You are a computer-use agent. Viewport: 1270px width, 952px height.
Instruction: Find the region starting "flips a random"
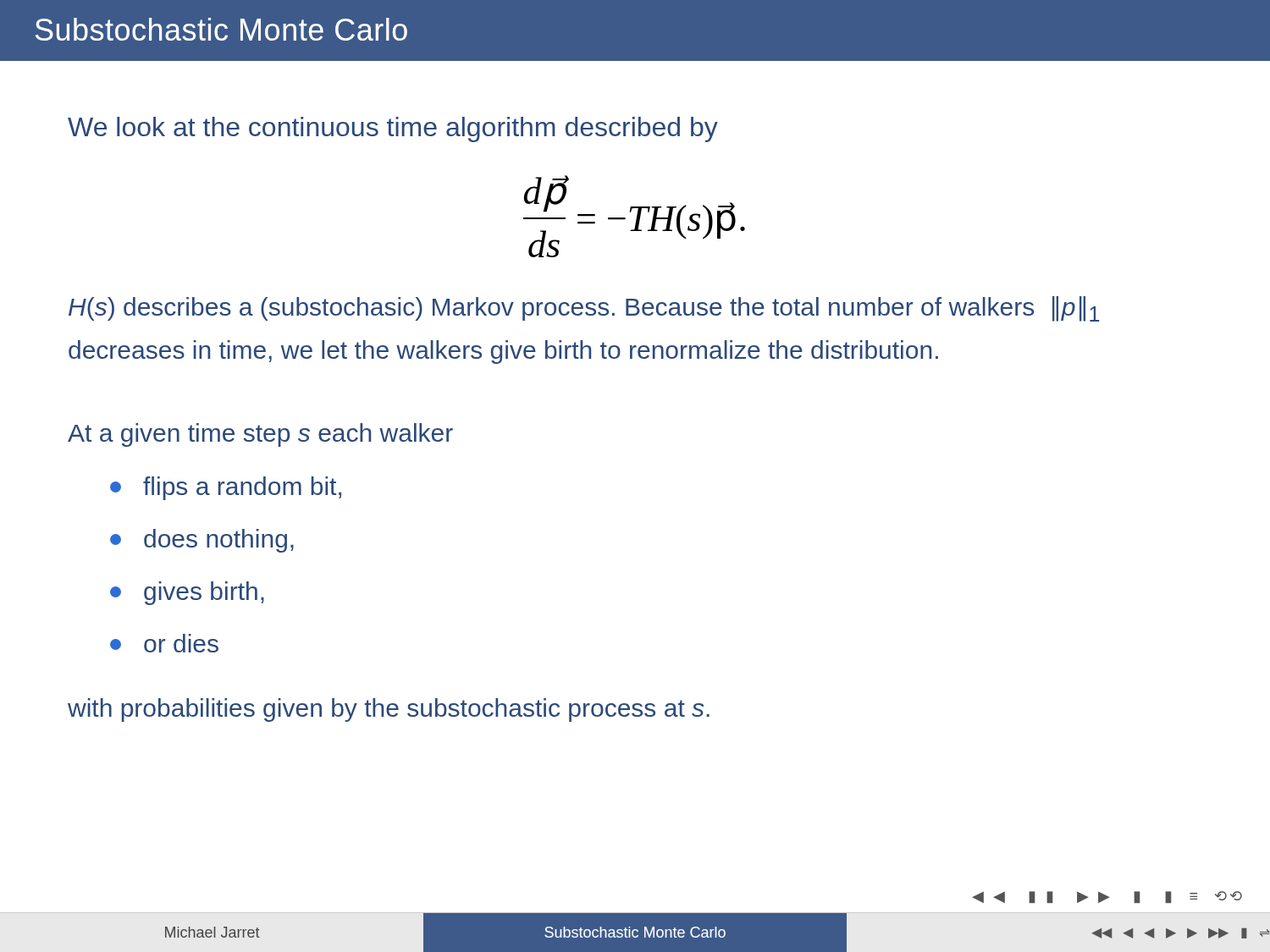coord(227,486)
